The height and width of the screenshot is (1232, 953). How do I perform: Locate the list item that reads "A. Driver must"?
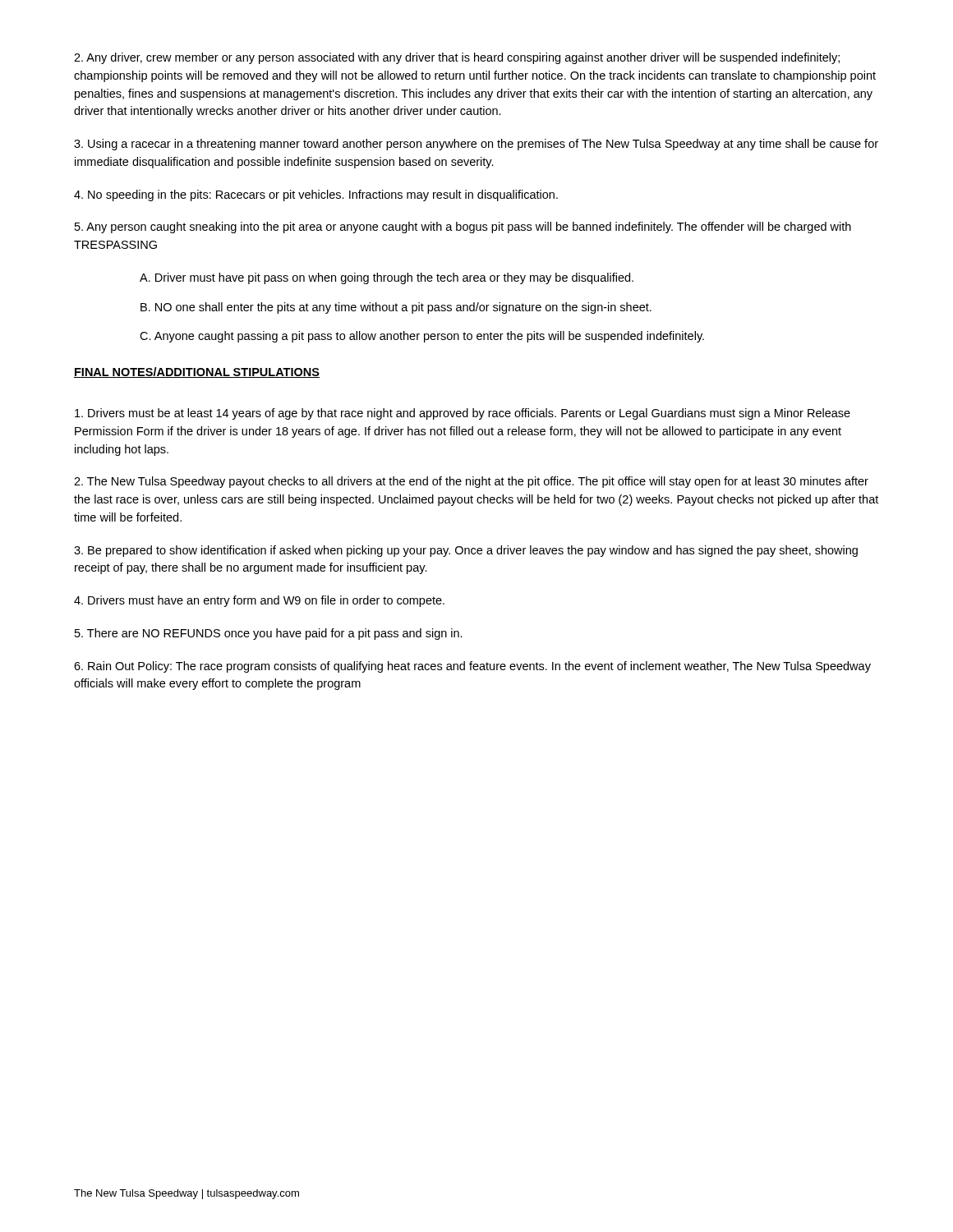pyautogui.click(x=387, y=277)
